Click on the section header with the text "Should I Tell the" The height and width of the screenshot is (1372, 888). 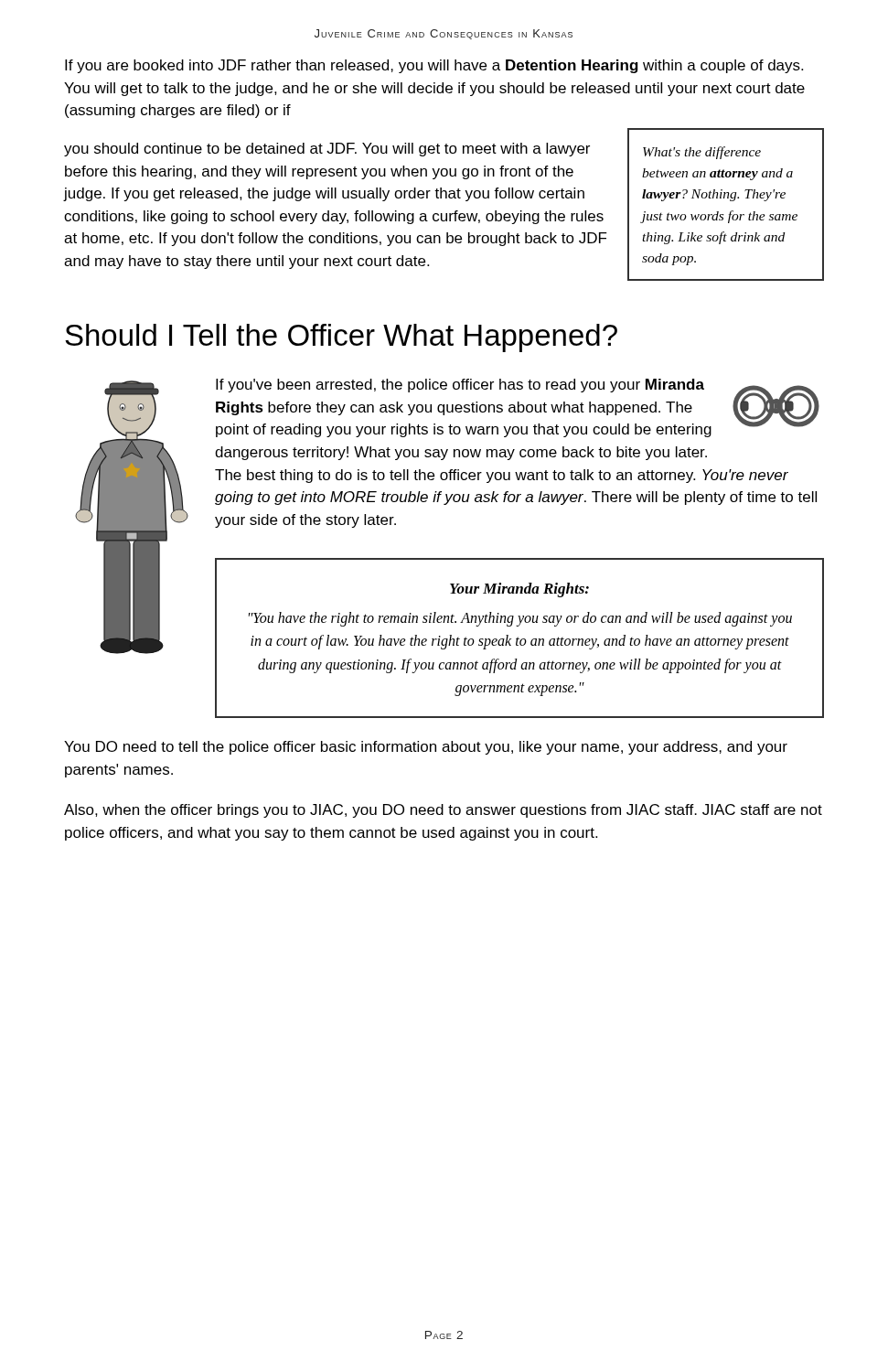(341, 336)
